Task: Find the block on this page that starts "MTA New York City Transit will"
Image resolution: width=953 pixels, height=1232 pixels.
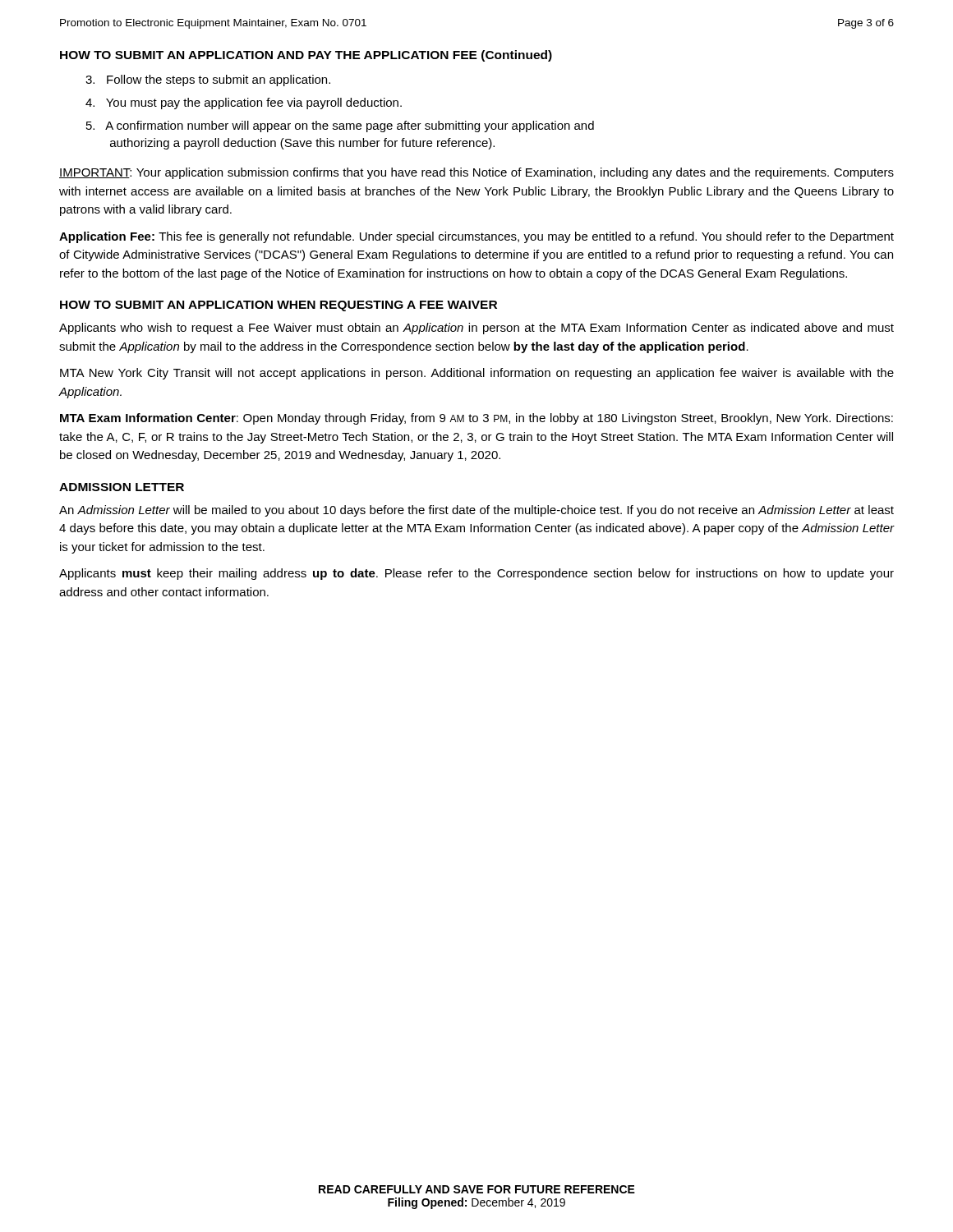Action: [x=476, y=382]
